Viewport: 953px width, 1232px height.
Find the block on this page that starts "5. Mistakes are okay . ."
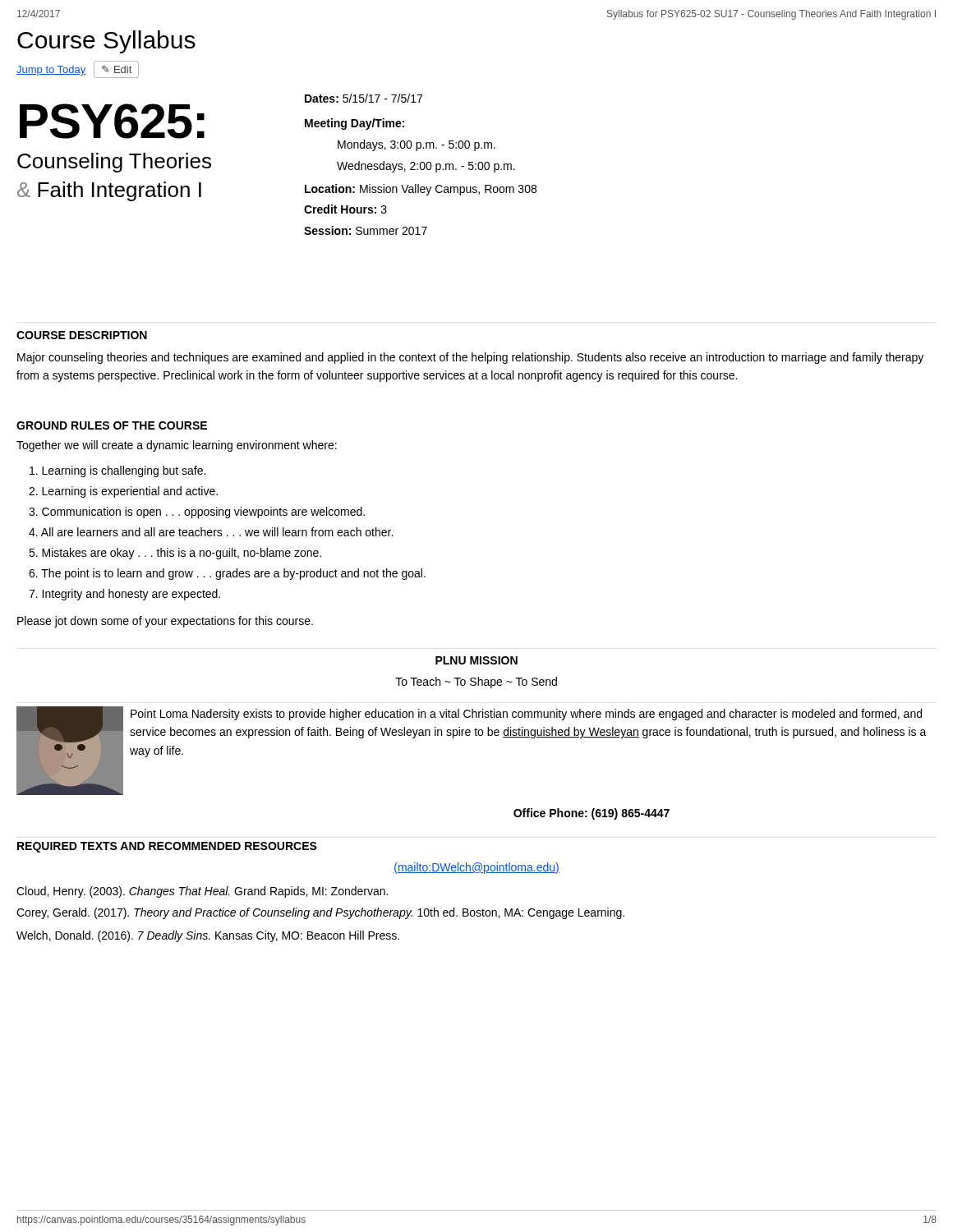tap(175, 553)
